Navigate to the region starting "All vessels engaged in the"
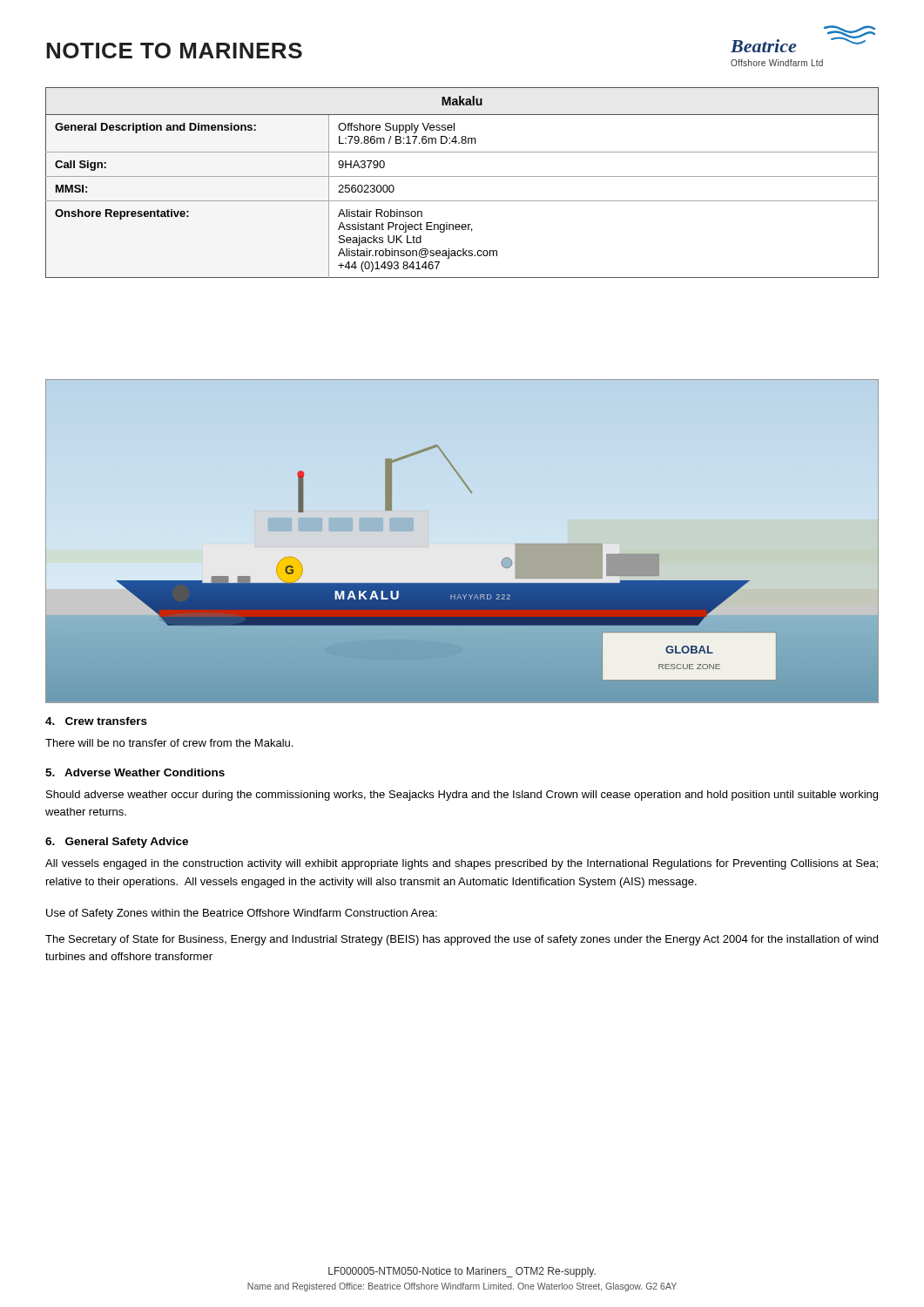This screenshot has height=1307, width=924. (462, 872)
